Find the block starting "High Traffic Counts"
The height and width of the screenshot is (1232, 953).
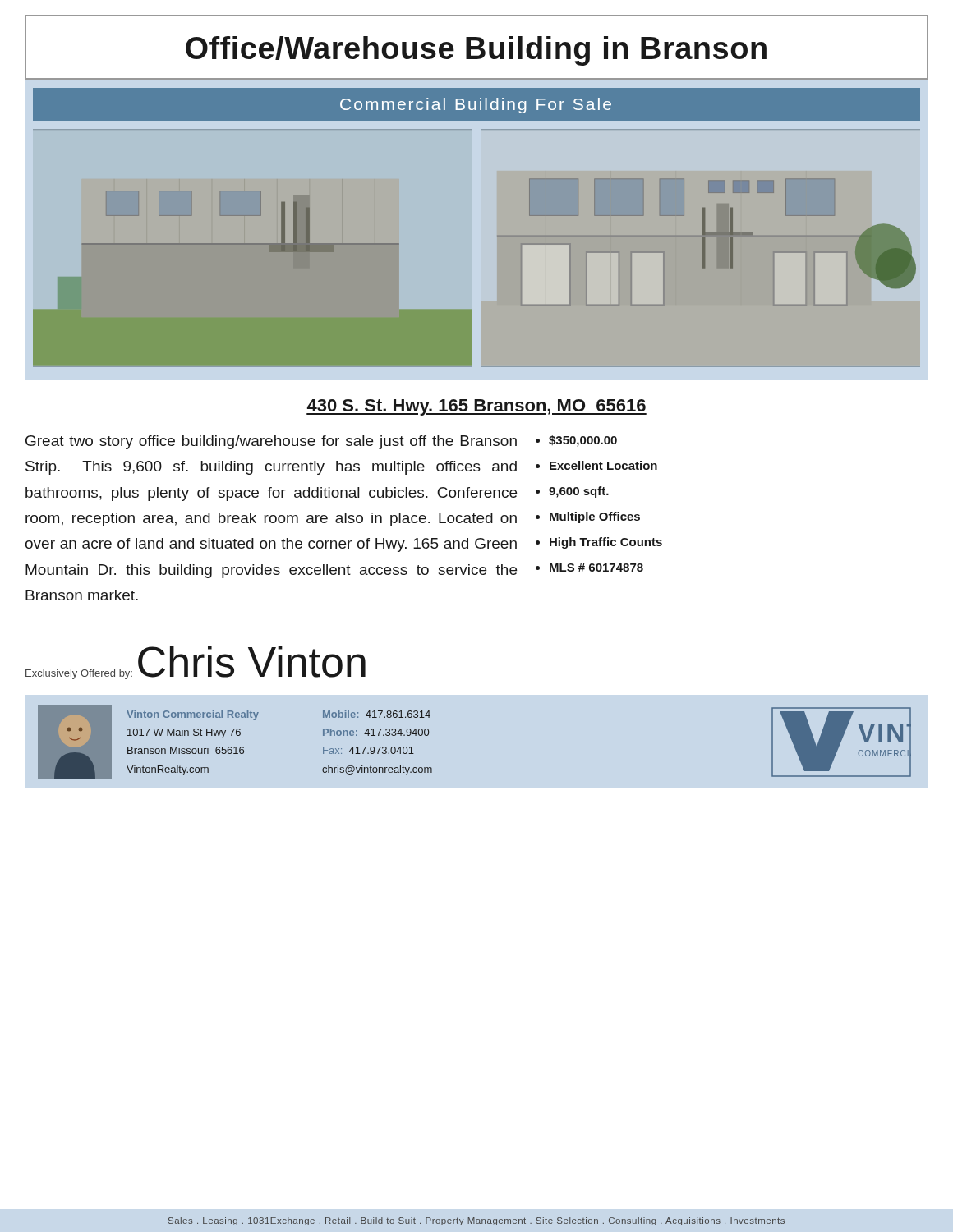606,542
